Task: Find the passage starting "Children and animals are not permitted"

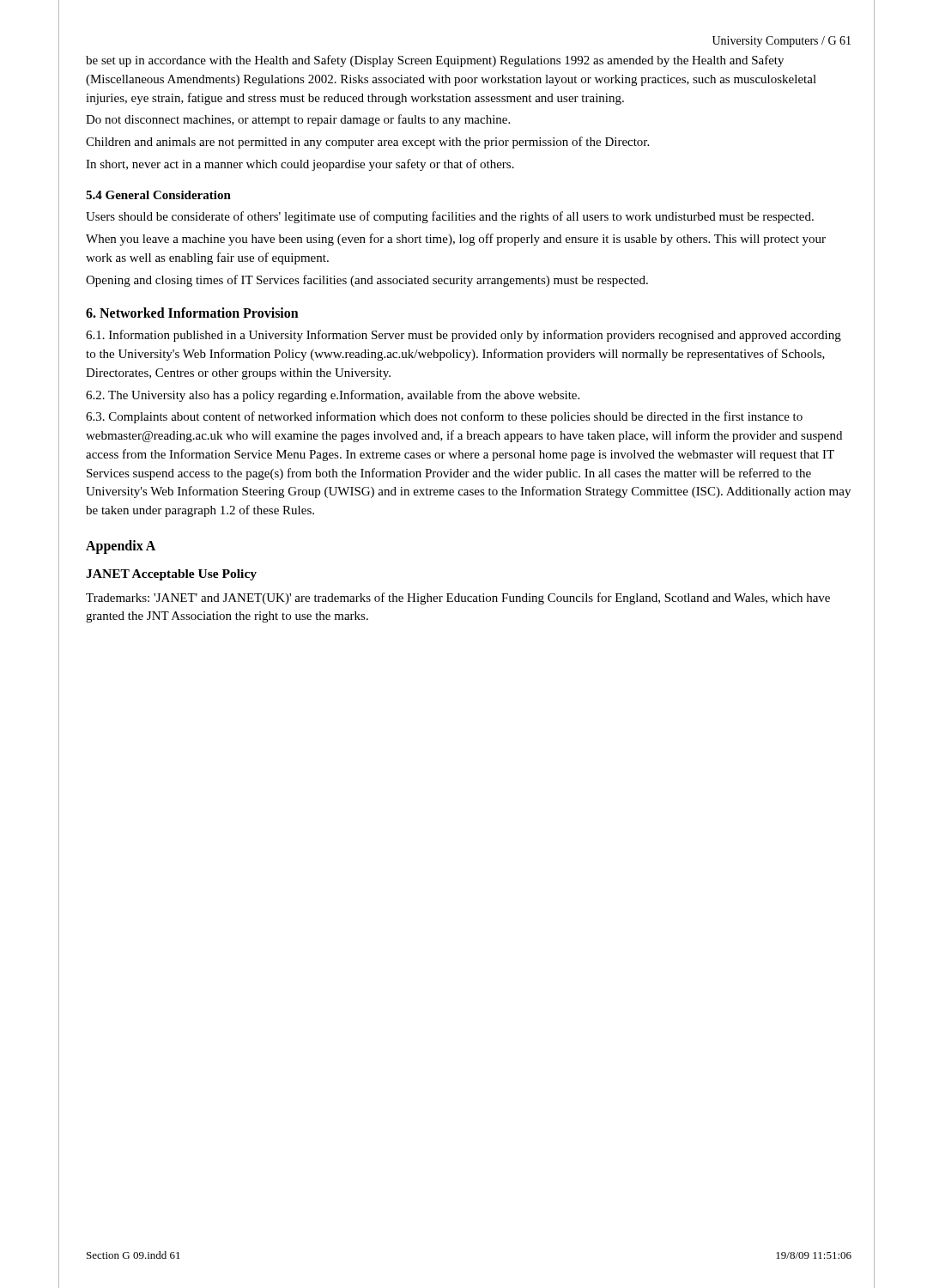Action: pyautogui.click(x=469, y=142)
